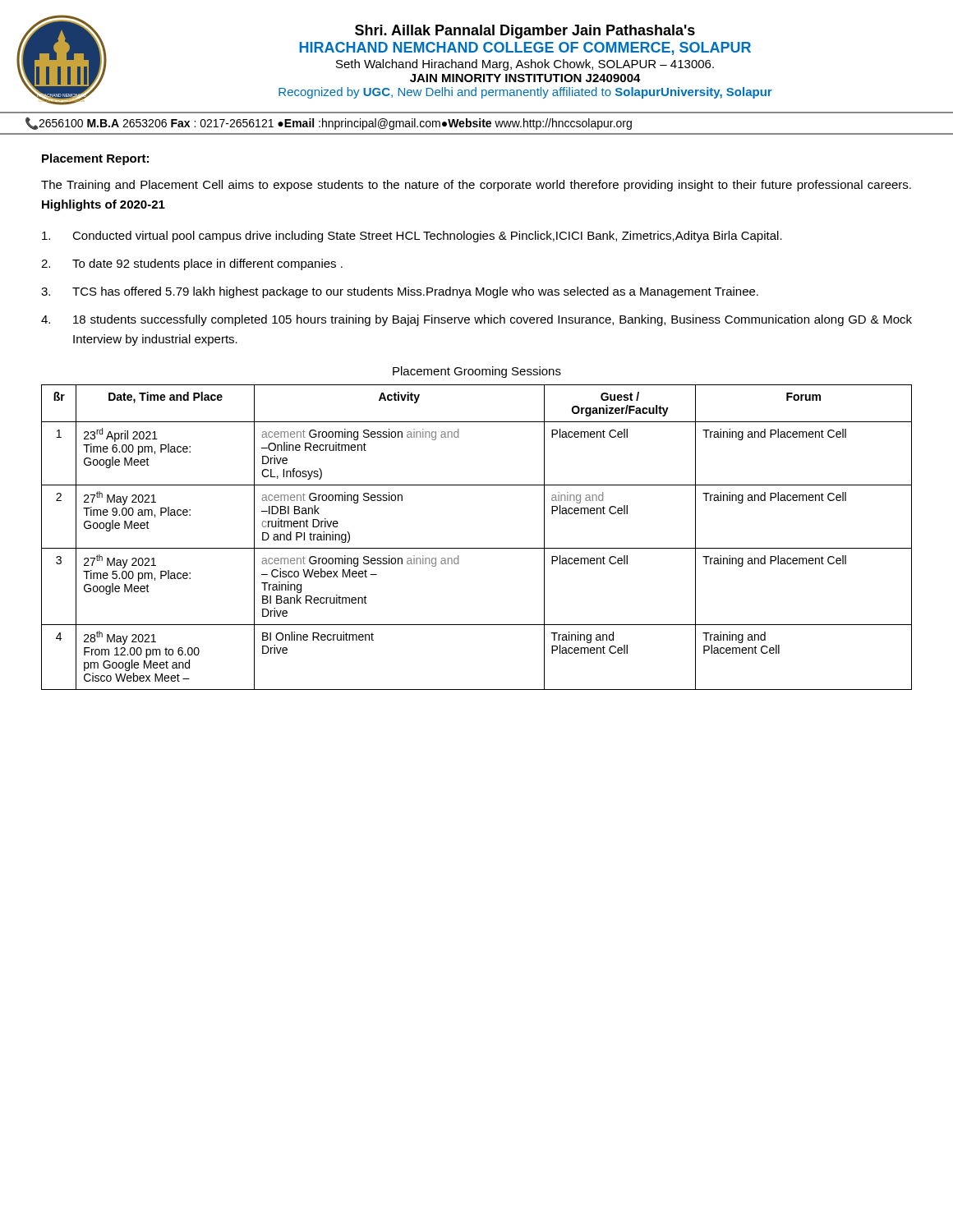Click on the section header that says "Placement Report:"
The image size is (953, 1232).
click(96, 158)
